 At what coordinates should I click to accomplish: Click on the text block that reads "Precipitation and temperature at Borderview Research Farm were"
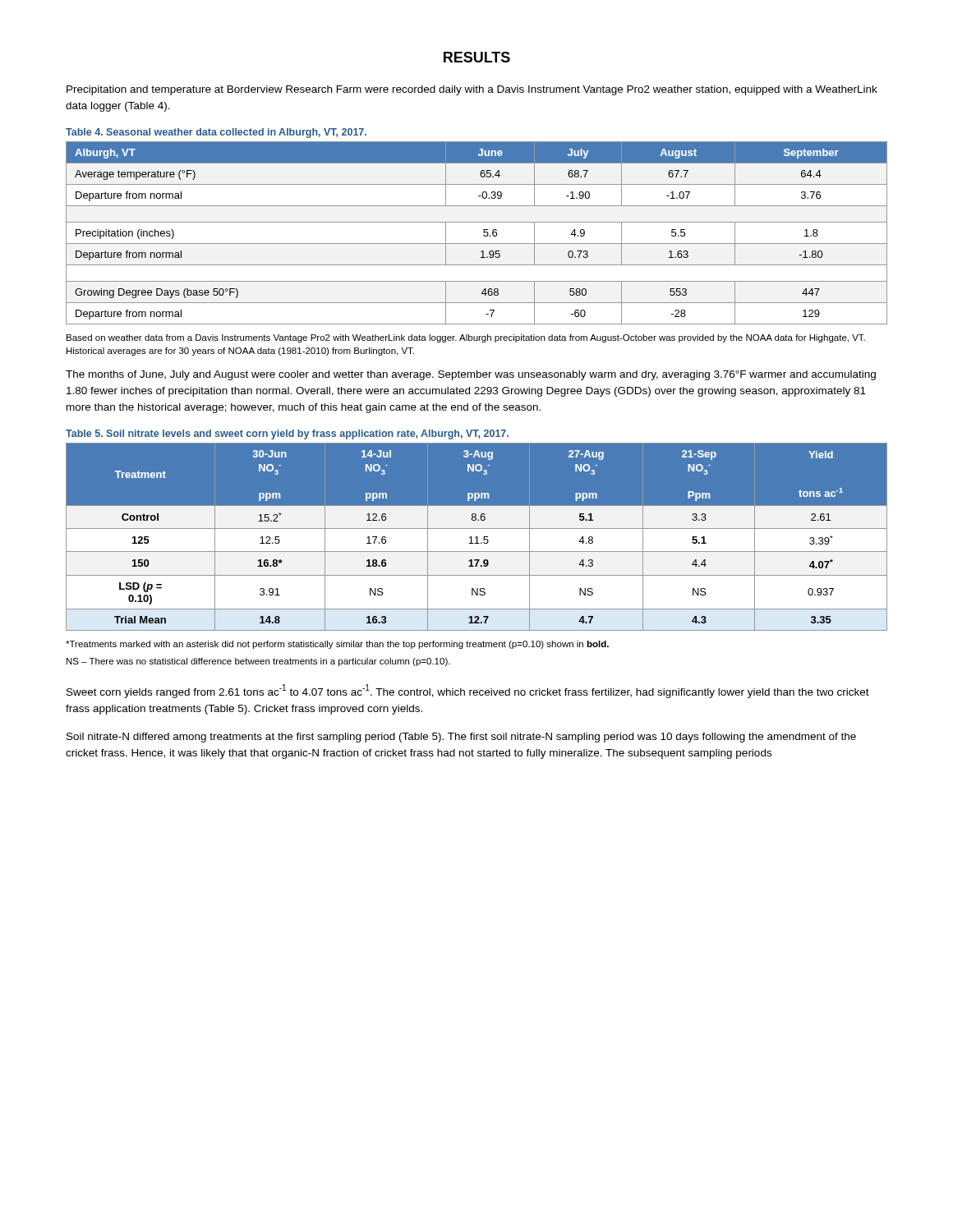point(471,97)
